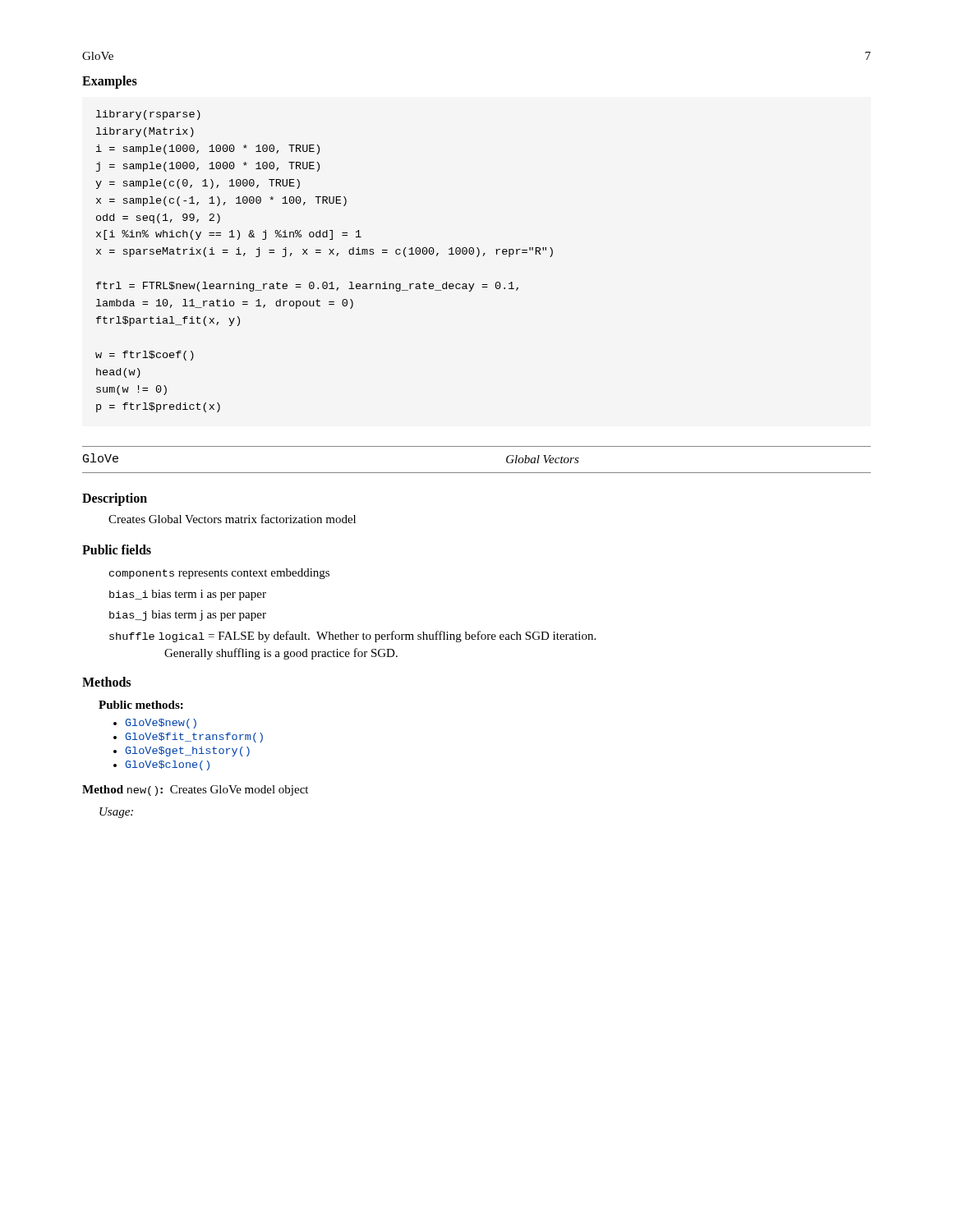Find the text block containing "library(rsparse) library(Matrix) i = sample(1000, 1000 *"
The width and height of the screenshot is (953, 1232).
pyautogui.click(x=476, y=261)
